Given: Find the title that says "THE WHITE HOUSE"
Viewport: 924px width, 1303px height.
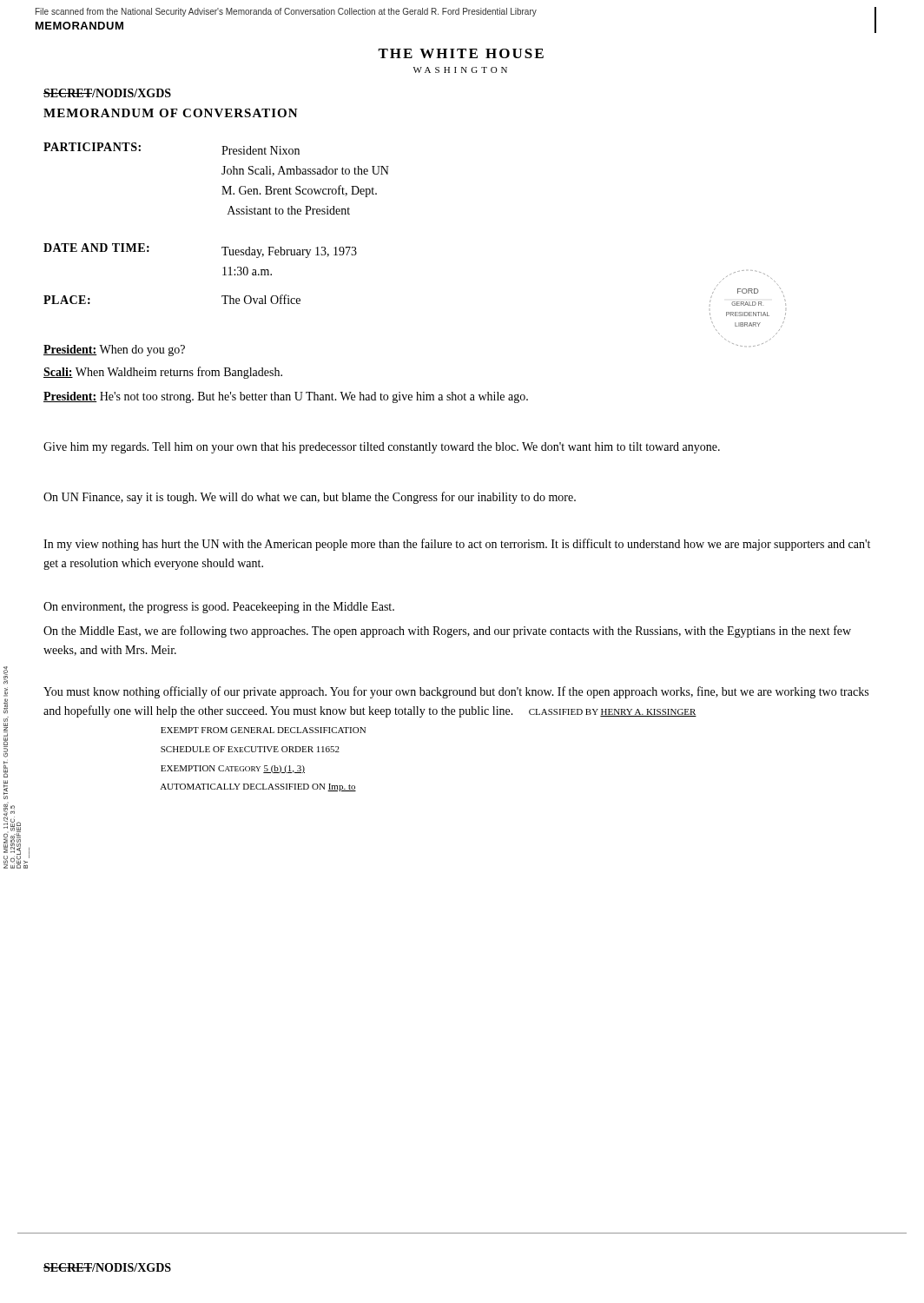Looking at the screenshot, I should click(x=462, y=60).
